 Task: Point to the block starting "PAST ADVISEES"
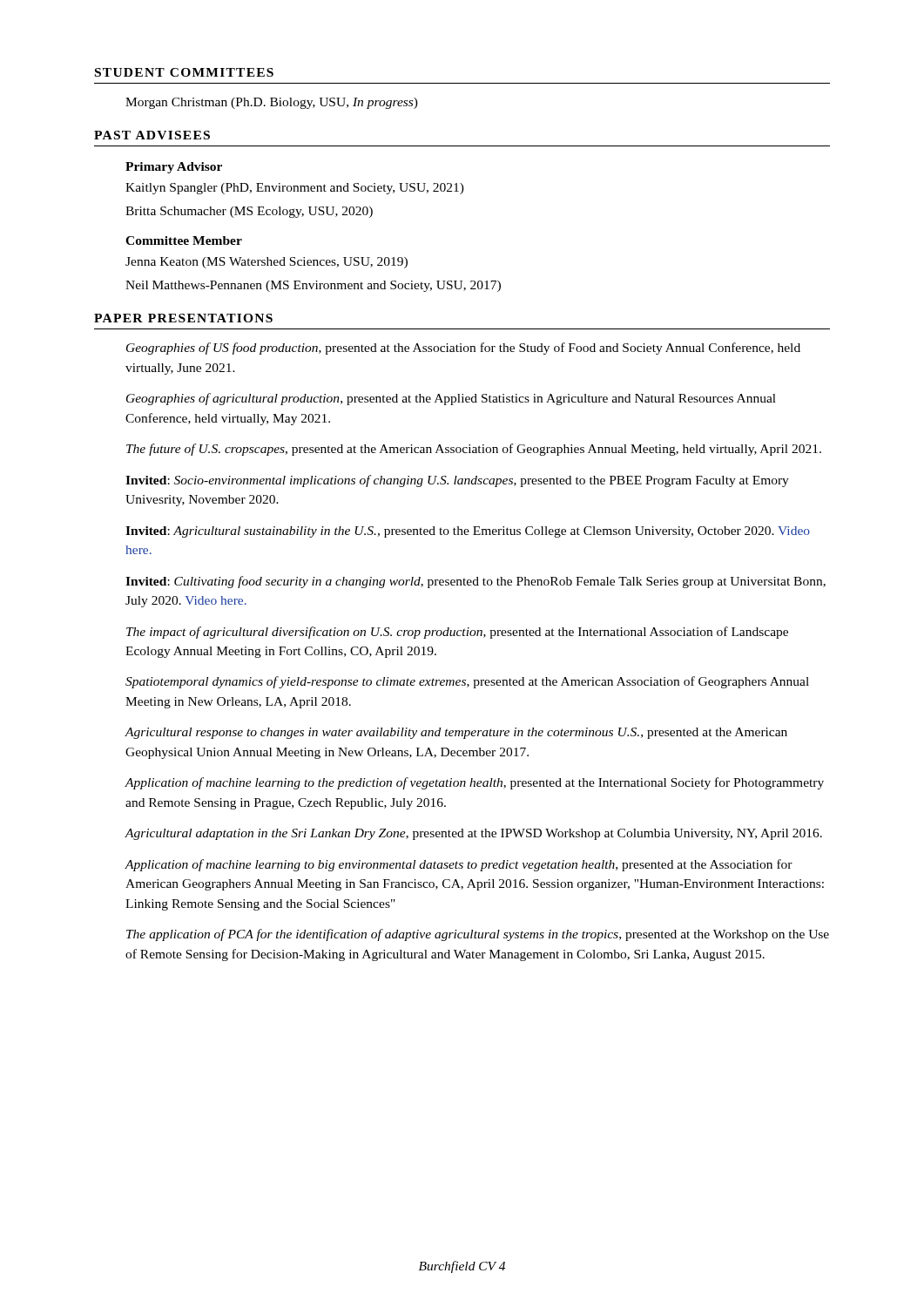point(153,135)
